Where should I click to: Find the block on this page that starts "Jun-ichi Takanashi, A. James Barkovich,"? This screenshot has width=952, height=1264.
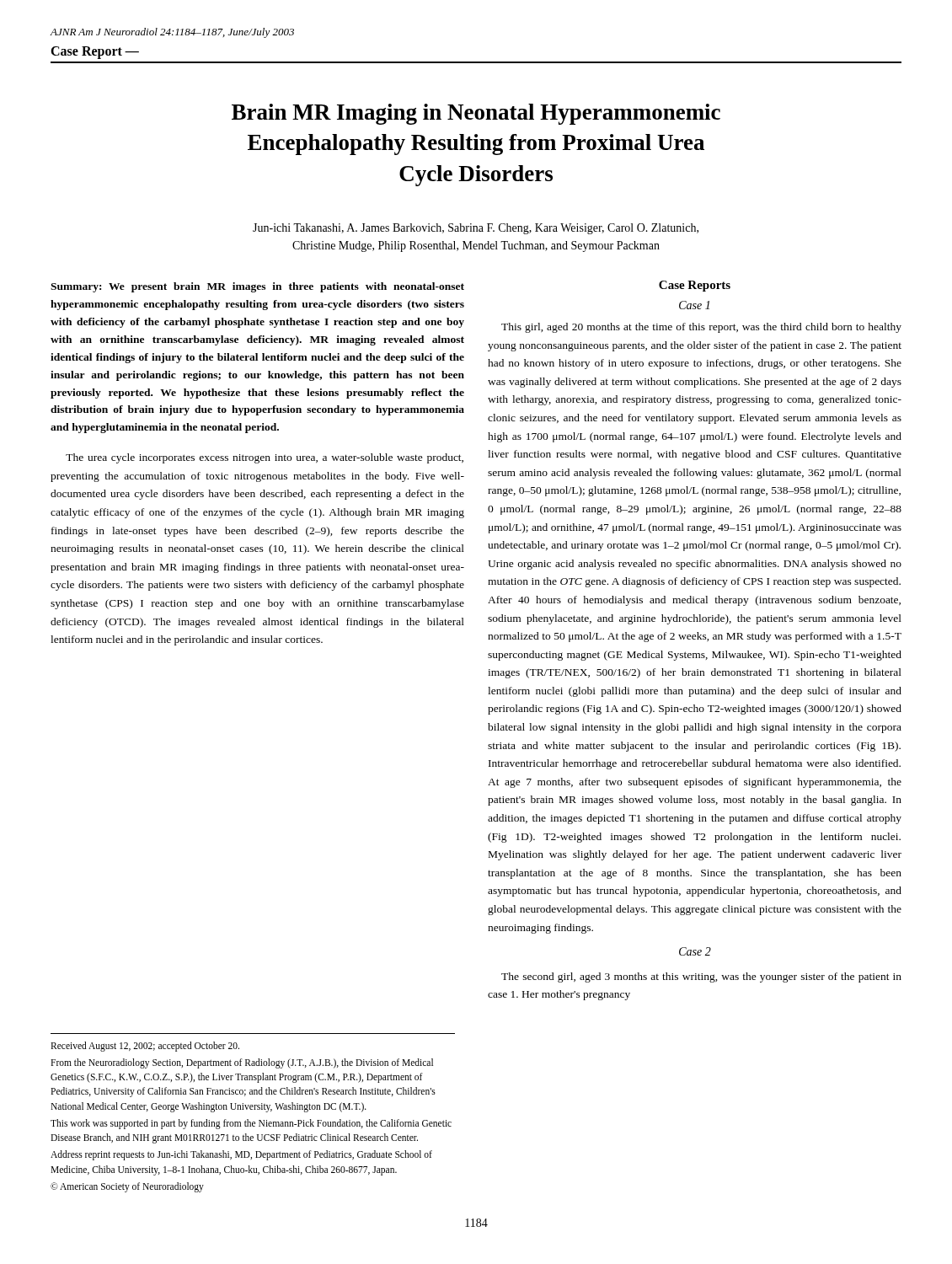476,237
